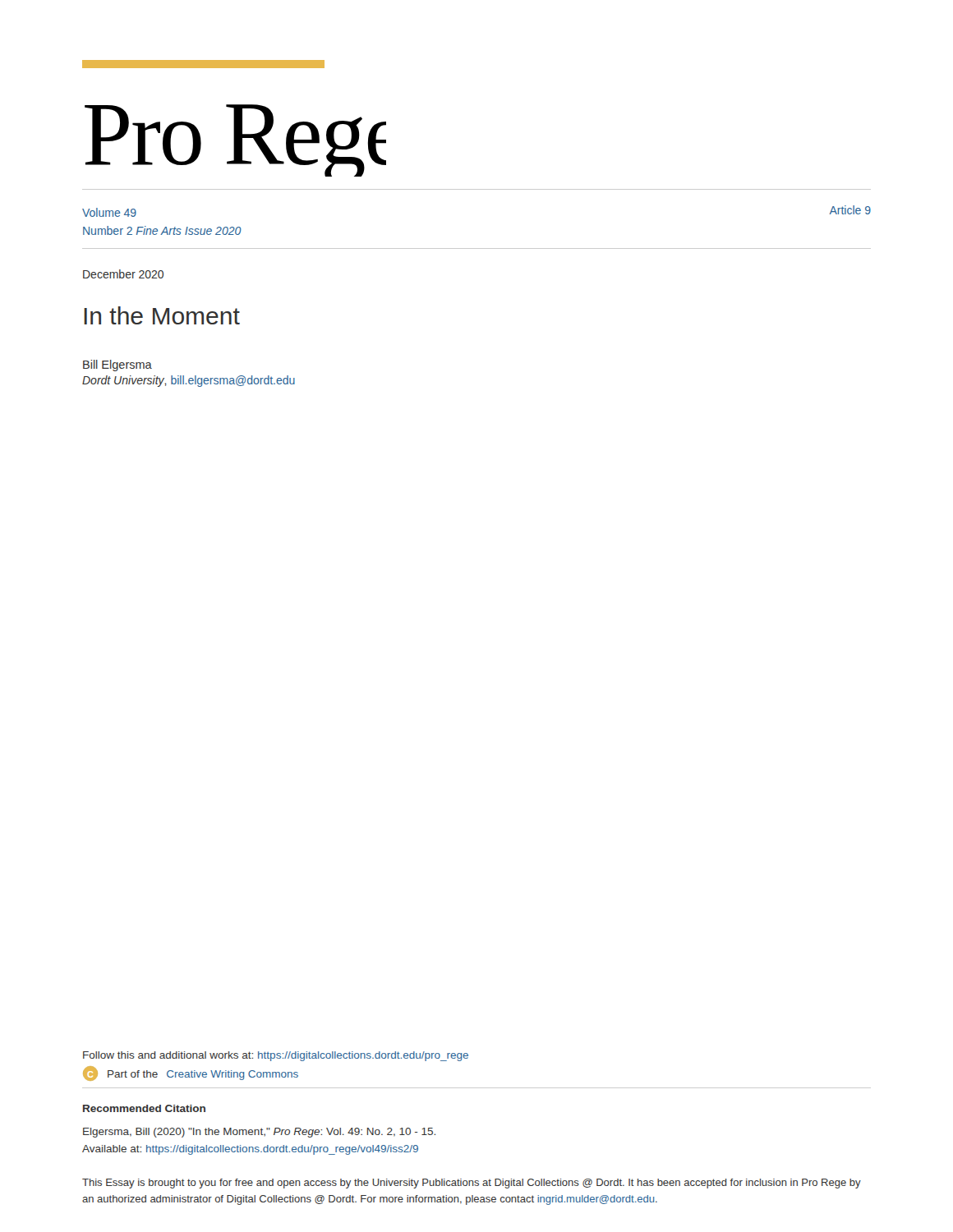Locate the block of text that opens with "Volume 49 Number 2 Fine Arts Issue"
This screenshot has height=1232, width=953.
click(162, 222)
